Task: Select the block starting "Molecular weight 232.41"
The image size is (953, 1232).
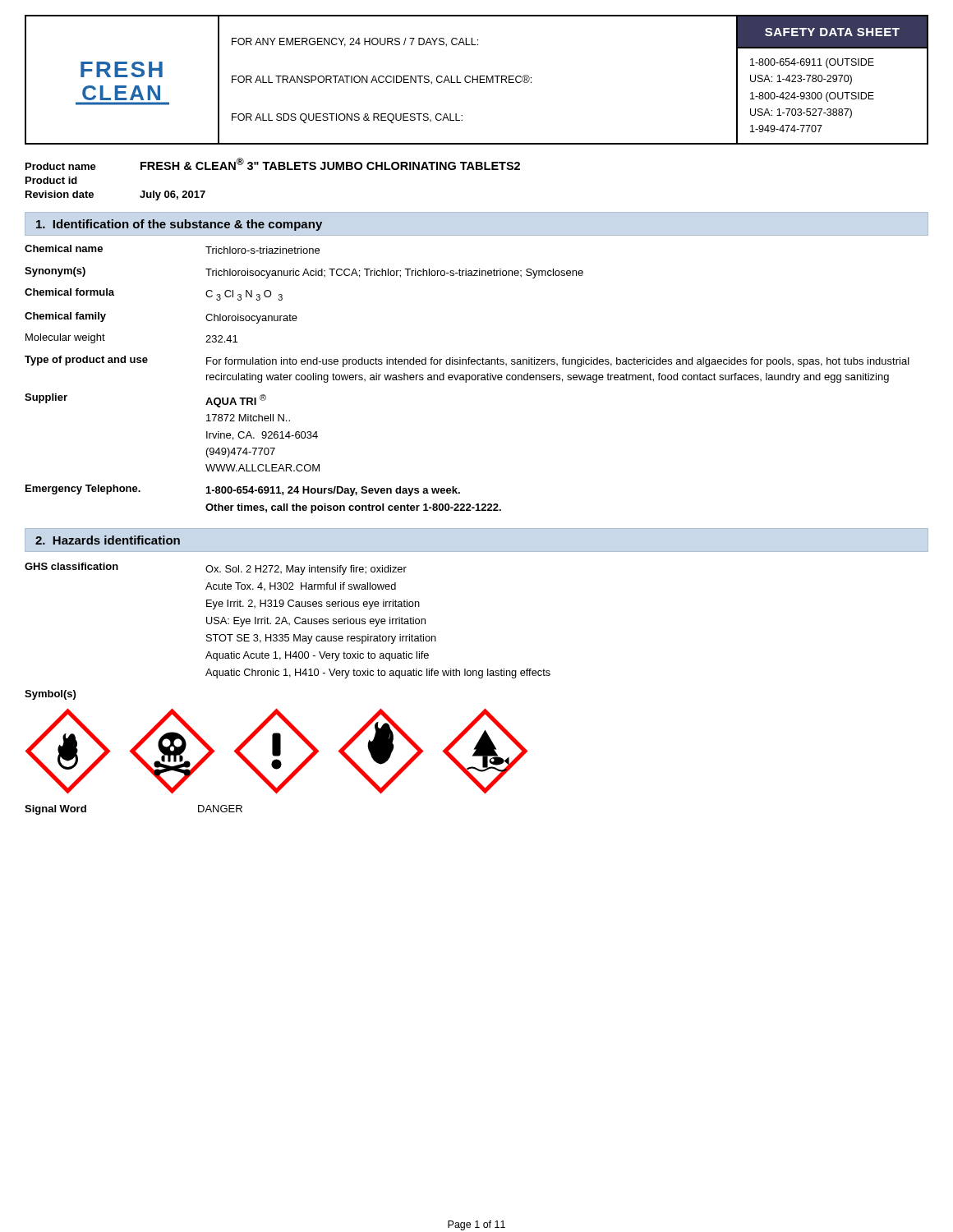Action: (64, 338)
